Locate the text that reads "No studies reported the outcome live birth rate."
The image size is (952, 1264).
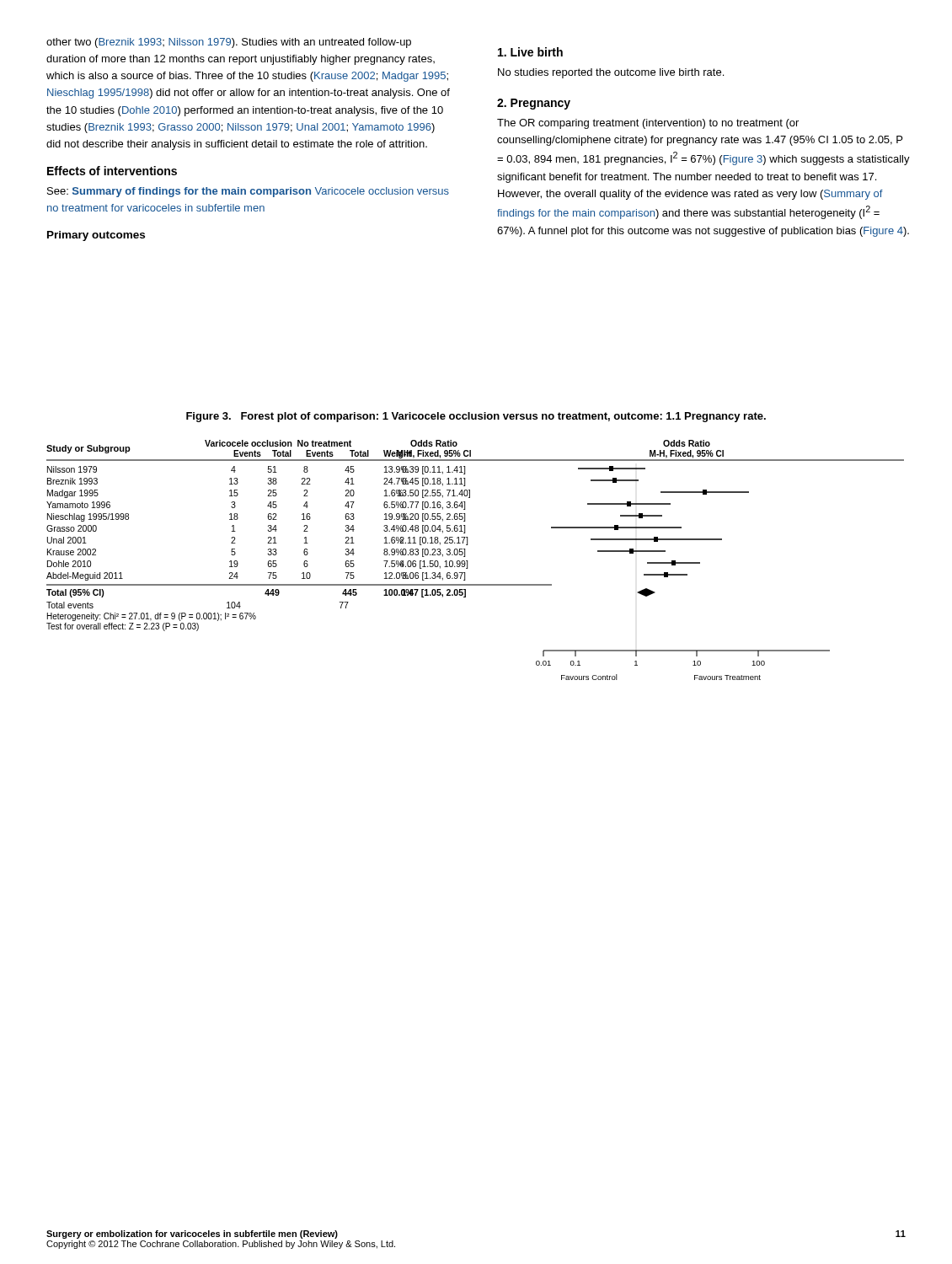[611, 72]
